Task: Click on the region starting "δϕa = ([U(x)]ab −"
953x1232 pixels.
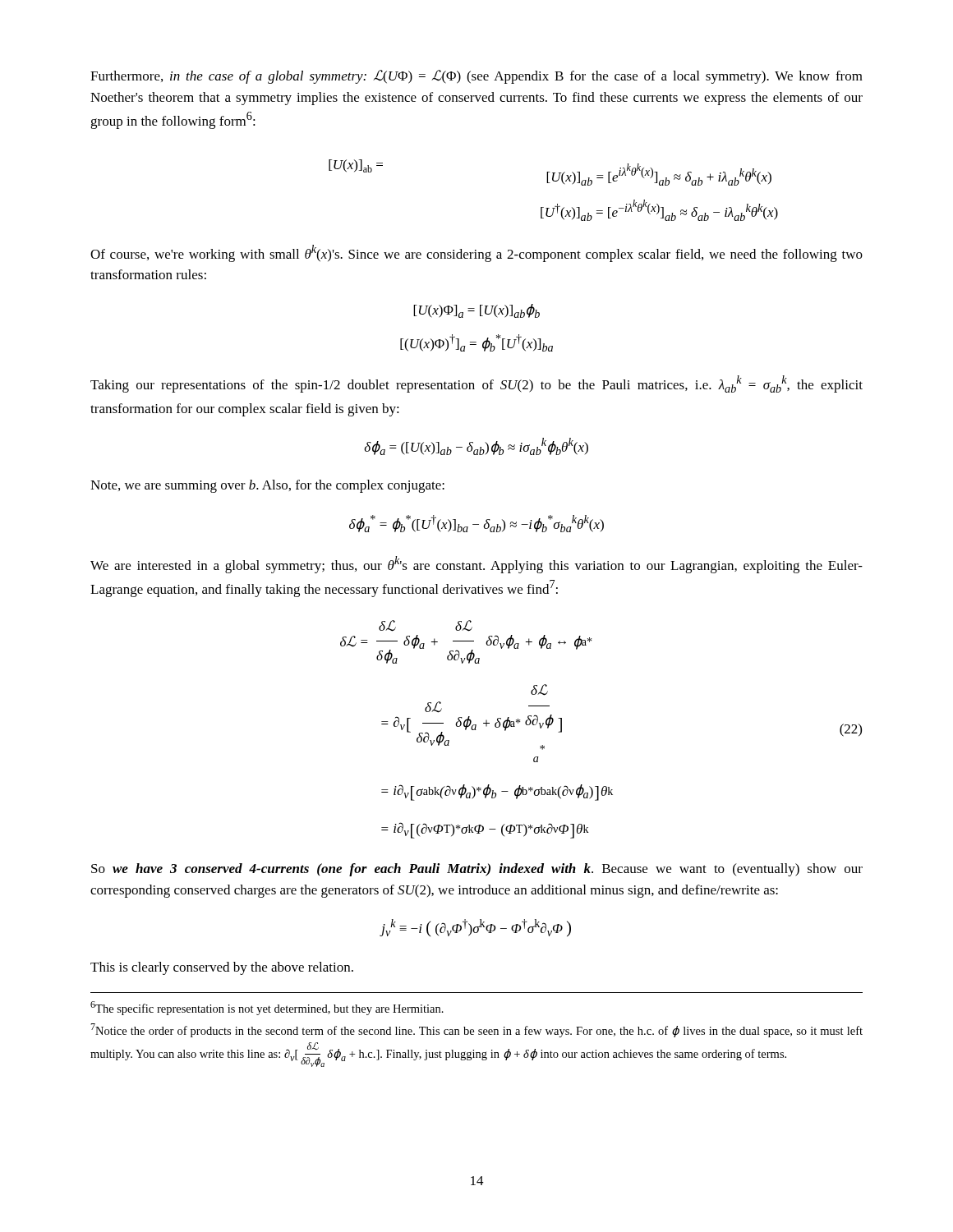Action: 476,447
